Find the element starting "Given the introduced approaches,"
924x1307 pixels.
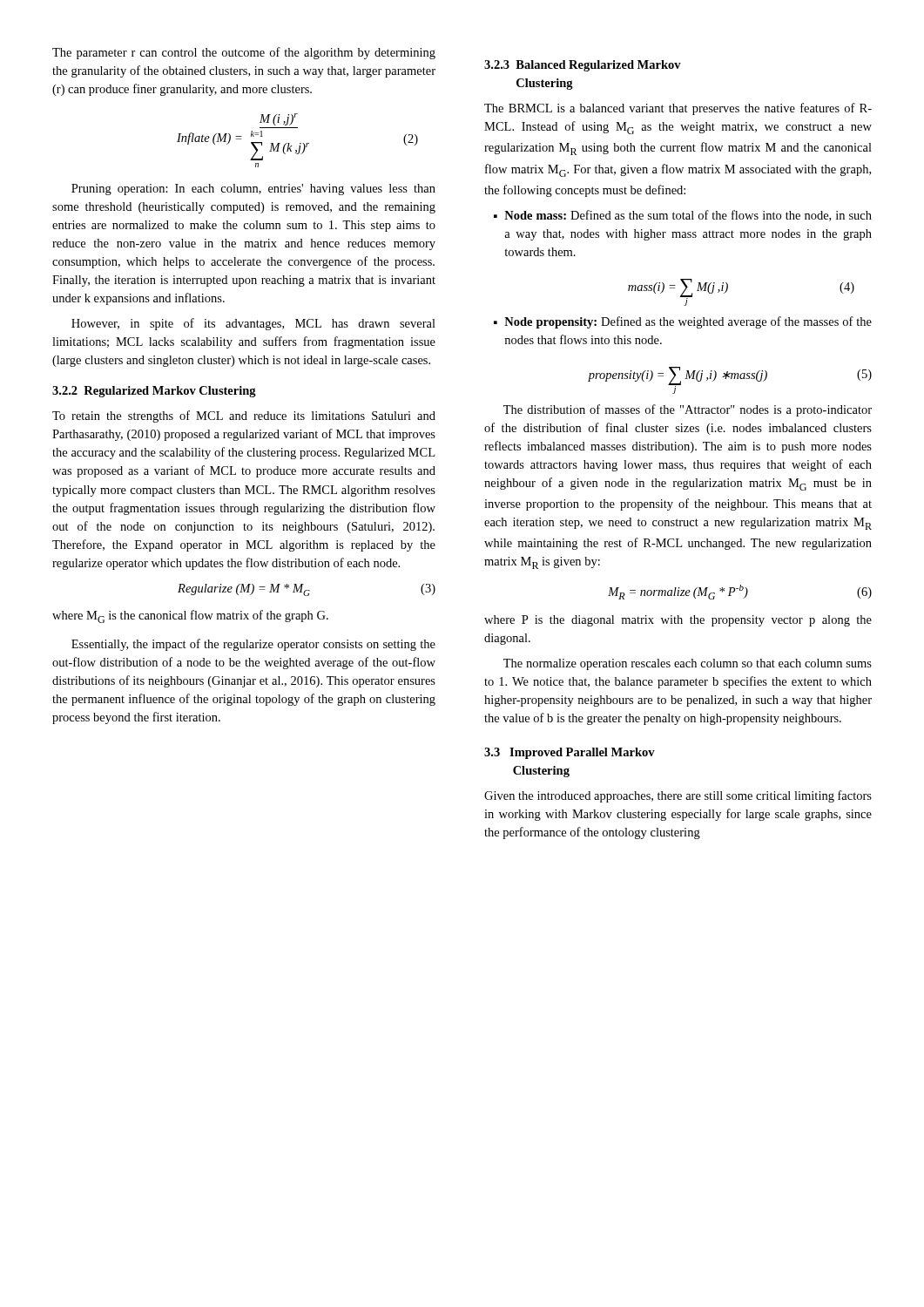[x=678, y=814]
